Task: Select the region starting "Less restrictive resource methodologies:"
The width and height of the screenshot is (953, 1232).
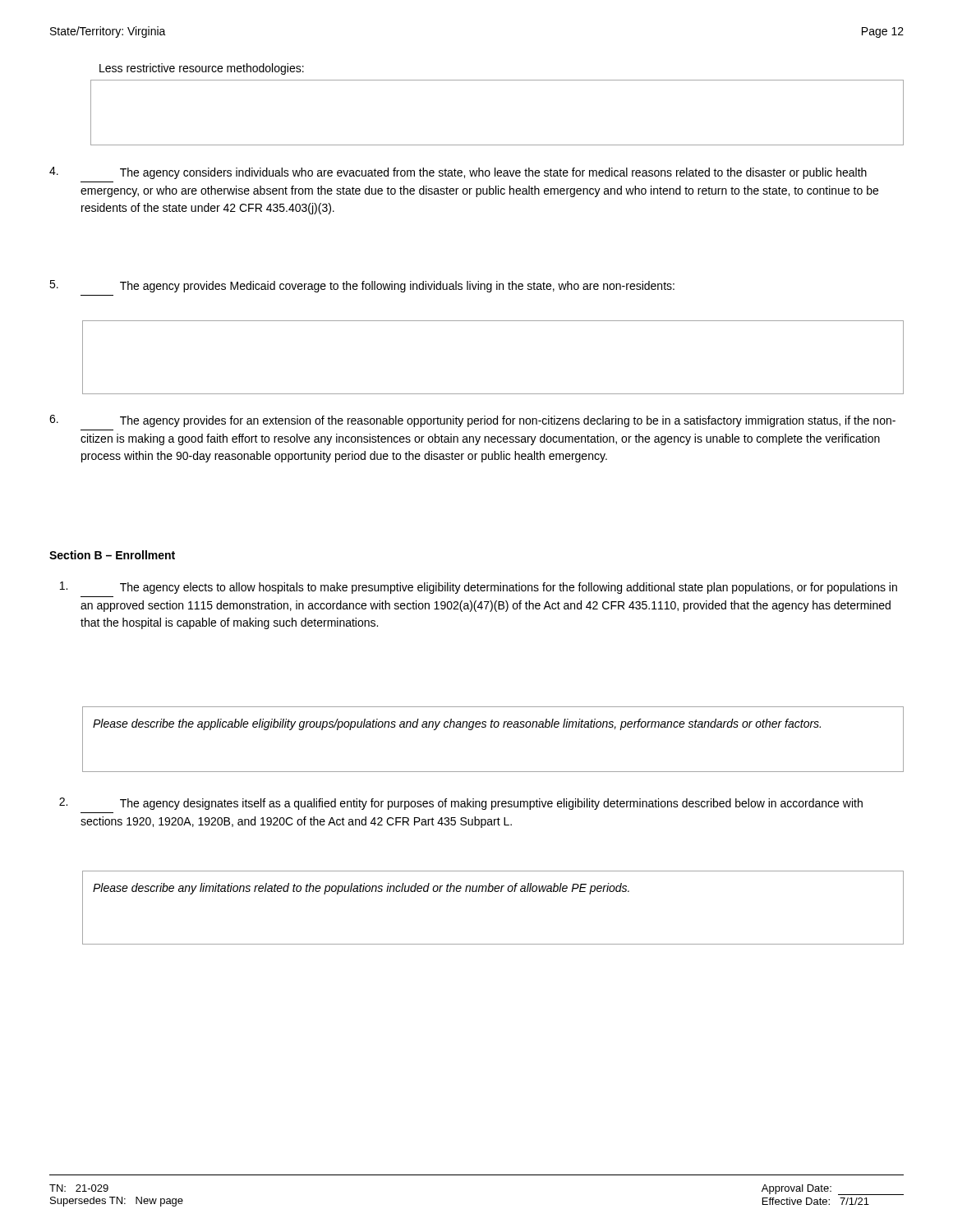Action: pyautogui.click(x=202, y=68)
